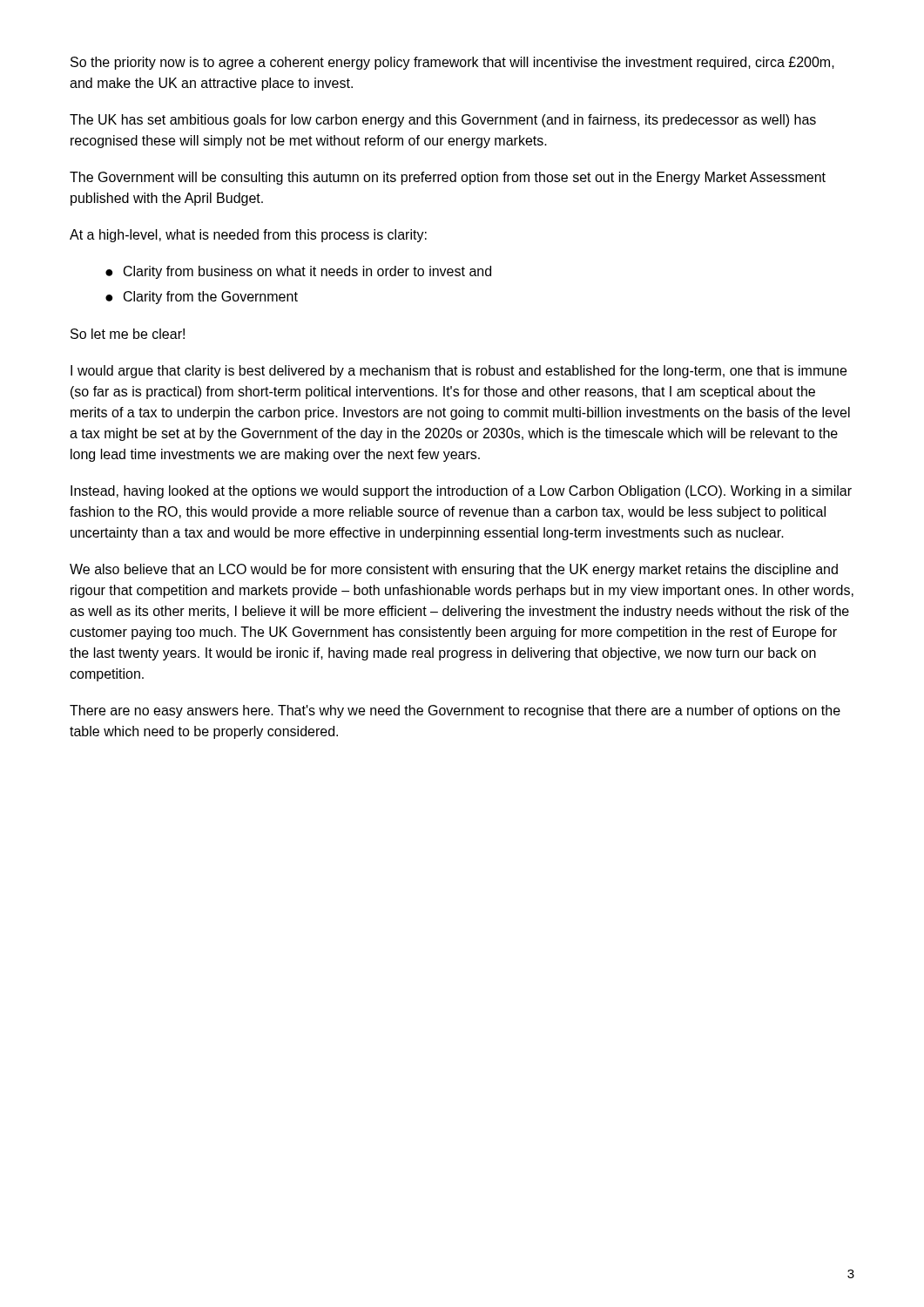Click the passage that begins "So the priority"

click(452, 73)
